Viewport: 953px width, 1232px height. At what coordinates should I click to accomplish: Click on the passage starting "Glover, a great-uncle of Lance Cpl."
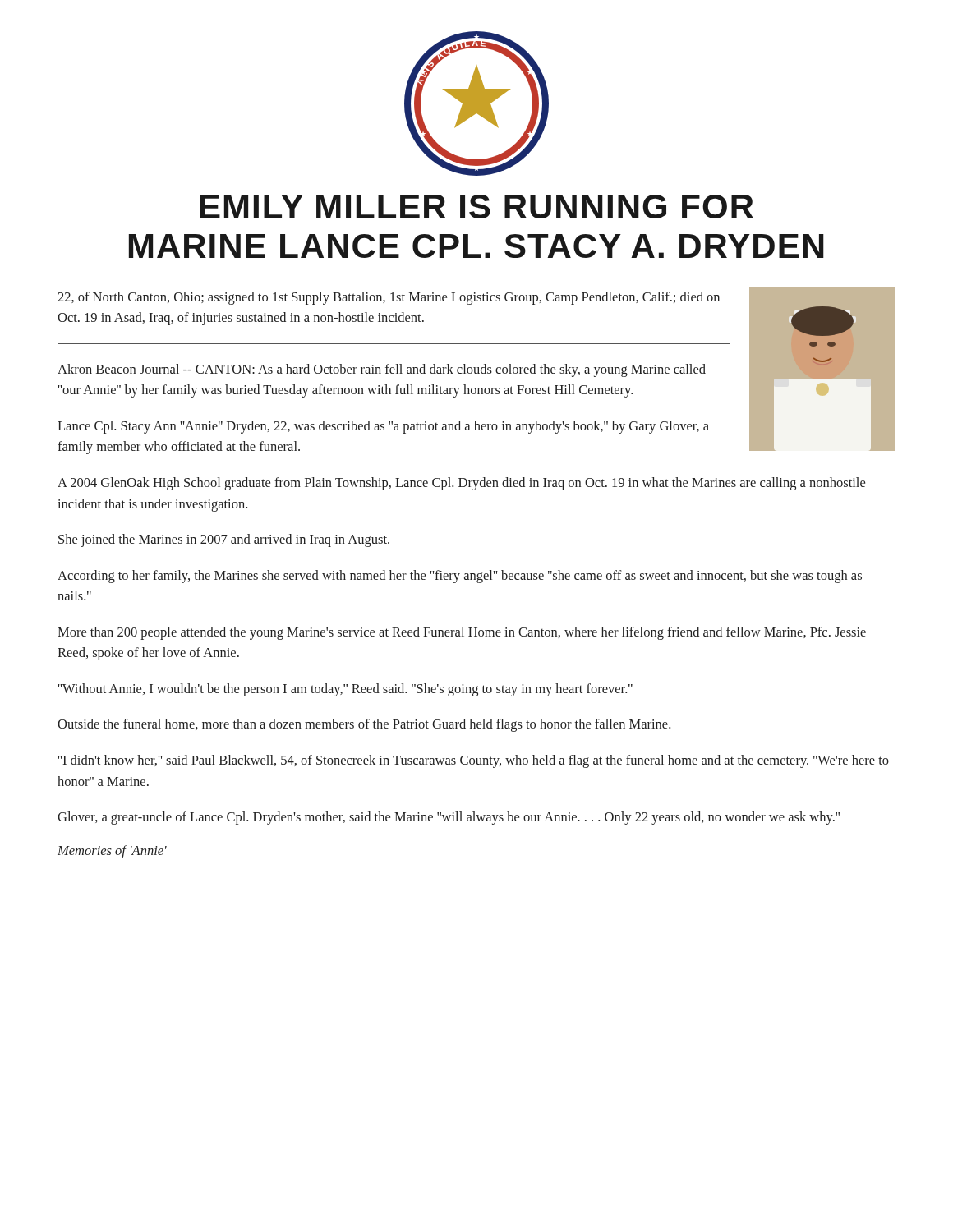click(x=449, y=817)
